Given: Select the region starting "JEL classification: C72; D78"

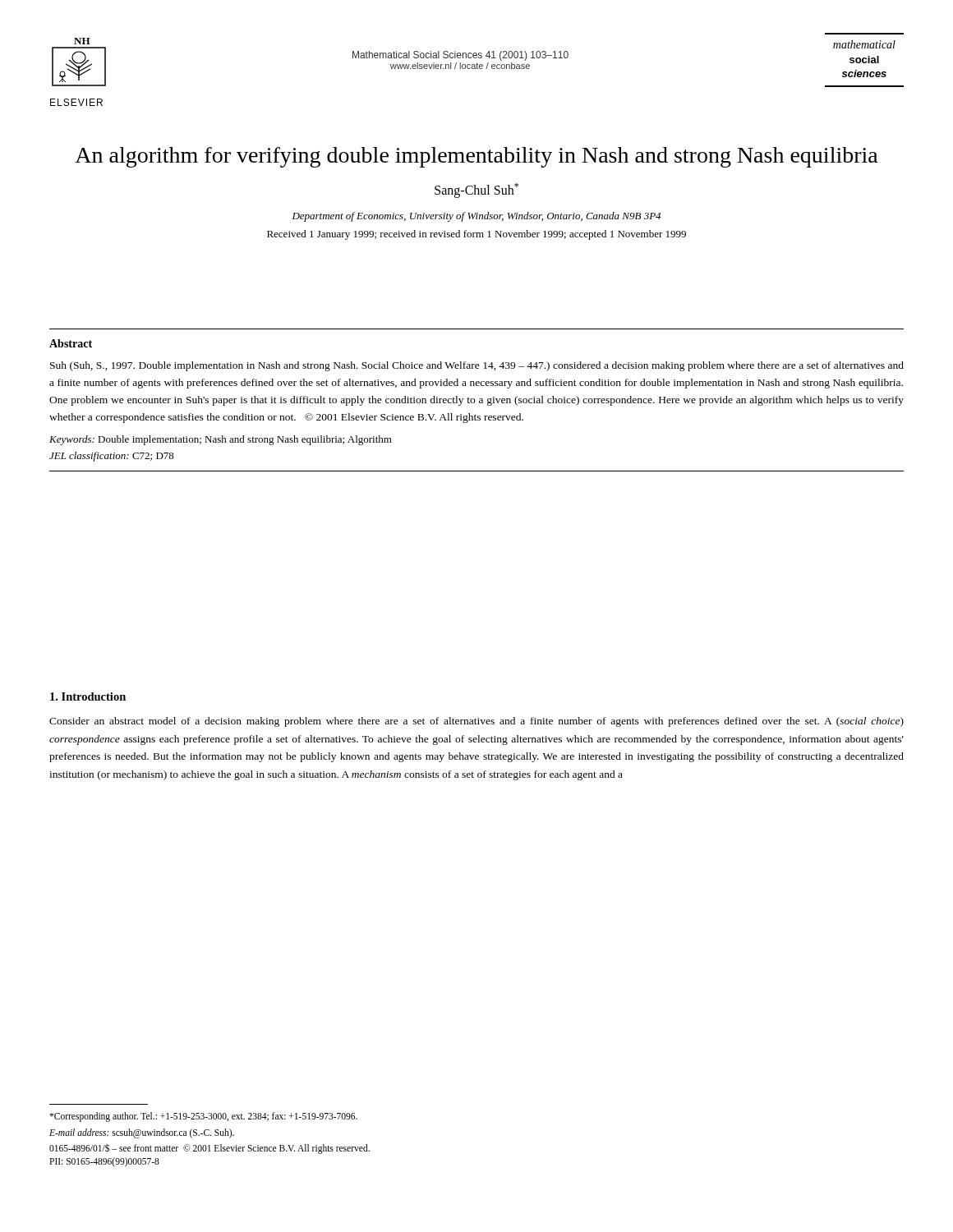Looking at the screenshot, I should pos(112,457).
